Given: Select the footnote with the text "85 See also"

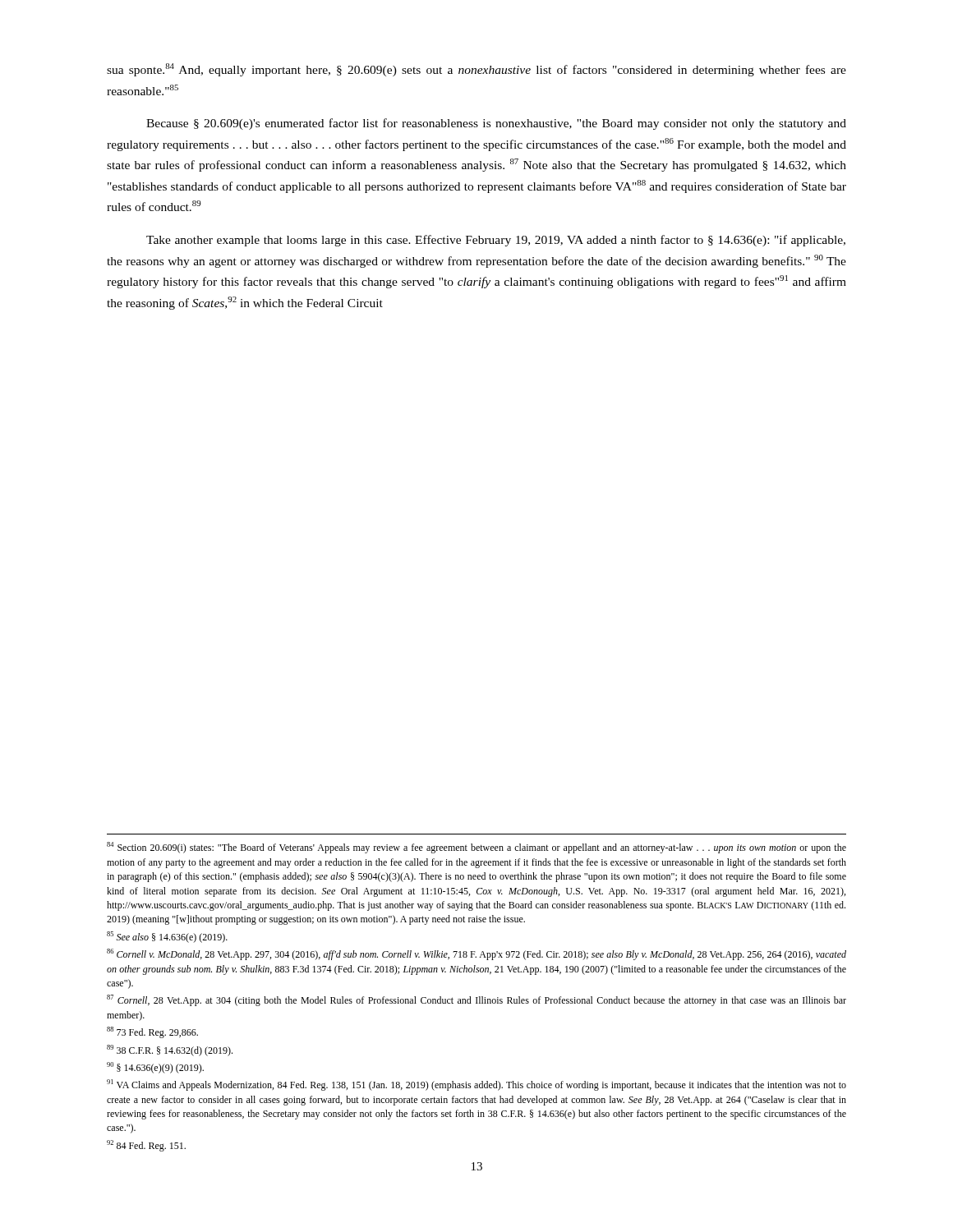Looking at the screenshot, I should pos(167,937).
